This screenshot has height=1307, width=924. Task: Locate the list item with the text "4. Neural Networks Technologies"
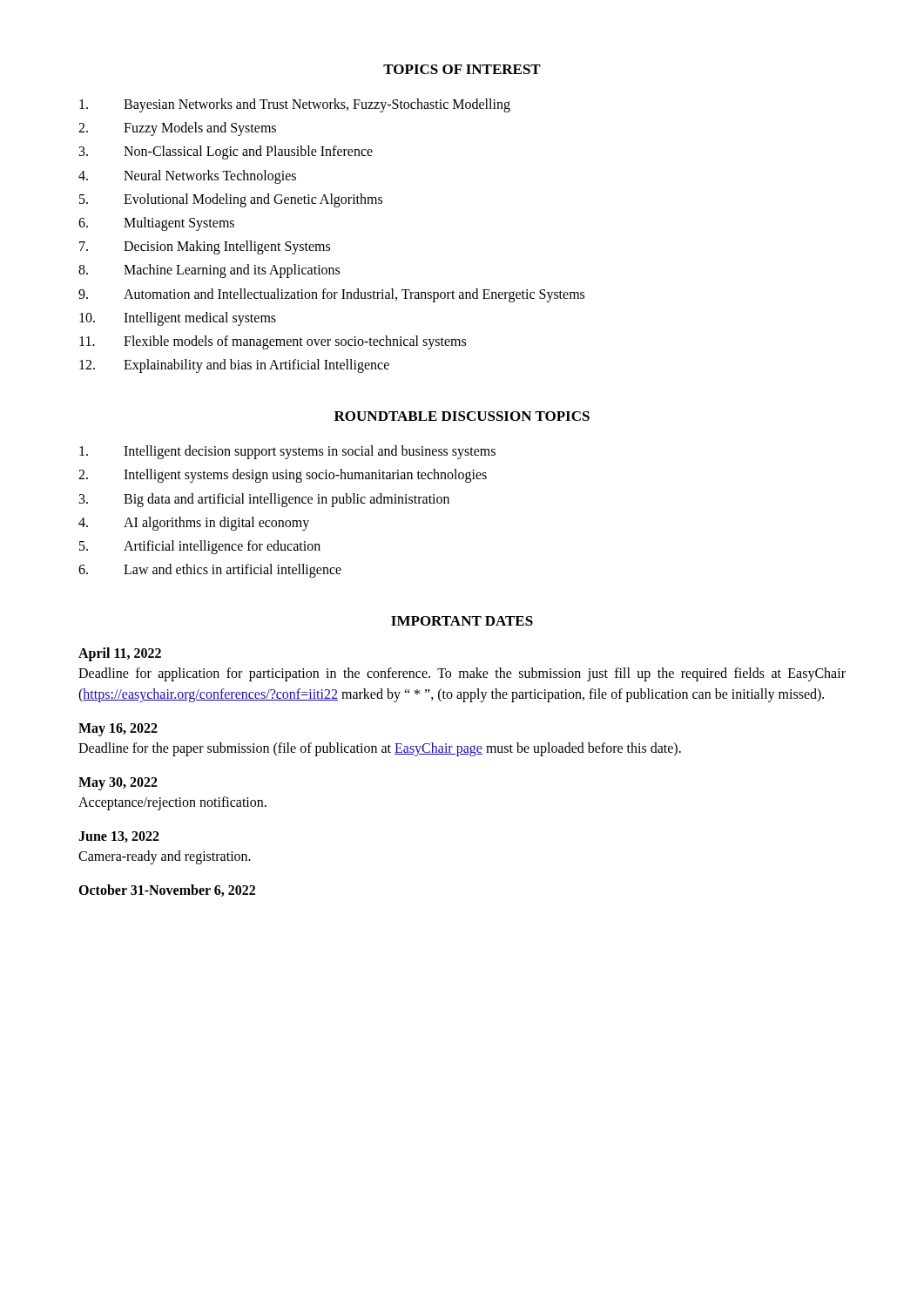coord(187,177)
